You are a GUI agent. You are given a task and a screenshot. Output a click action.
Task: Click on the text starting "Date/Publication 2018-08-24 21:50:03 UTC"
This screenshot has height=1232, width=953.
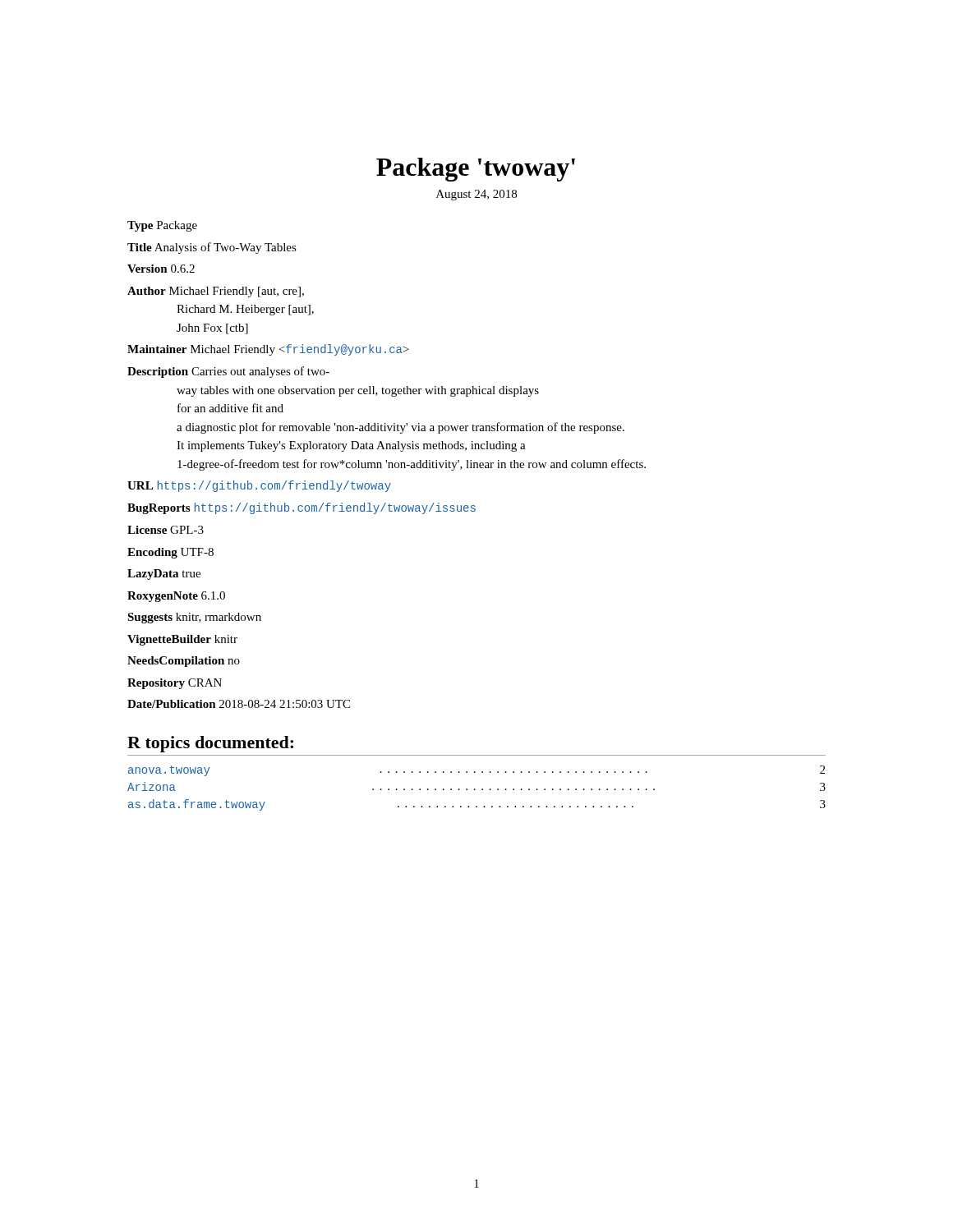239,704
